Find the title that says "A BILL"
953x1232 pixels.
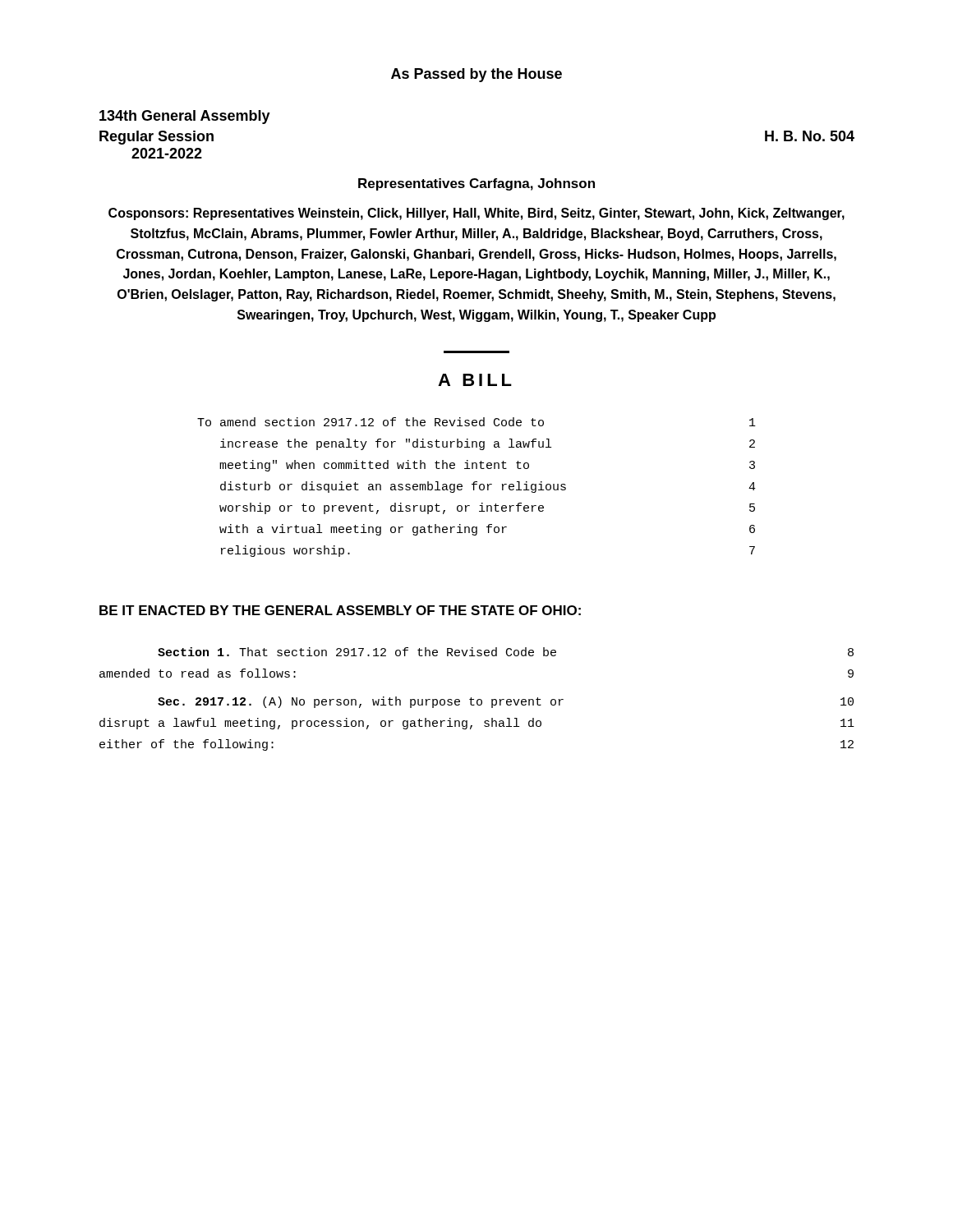(x=476, y=380)
